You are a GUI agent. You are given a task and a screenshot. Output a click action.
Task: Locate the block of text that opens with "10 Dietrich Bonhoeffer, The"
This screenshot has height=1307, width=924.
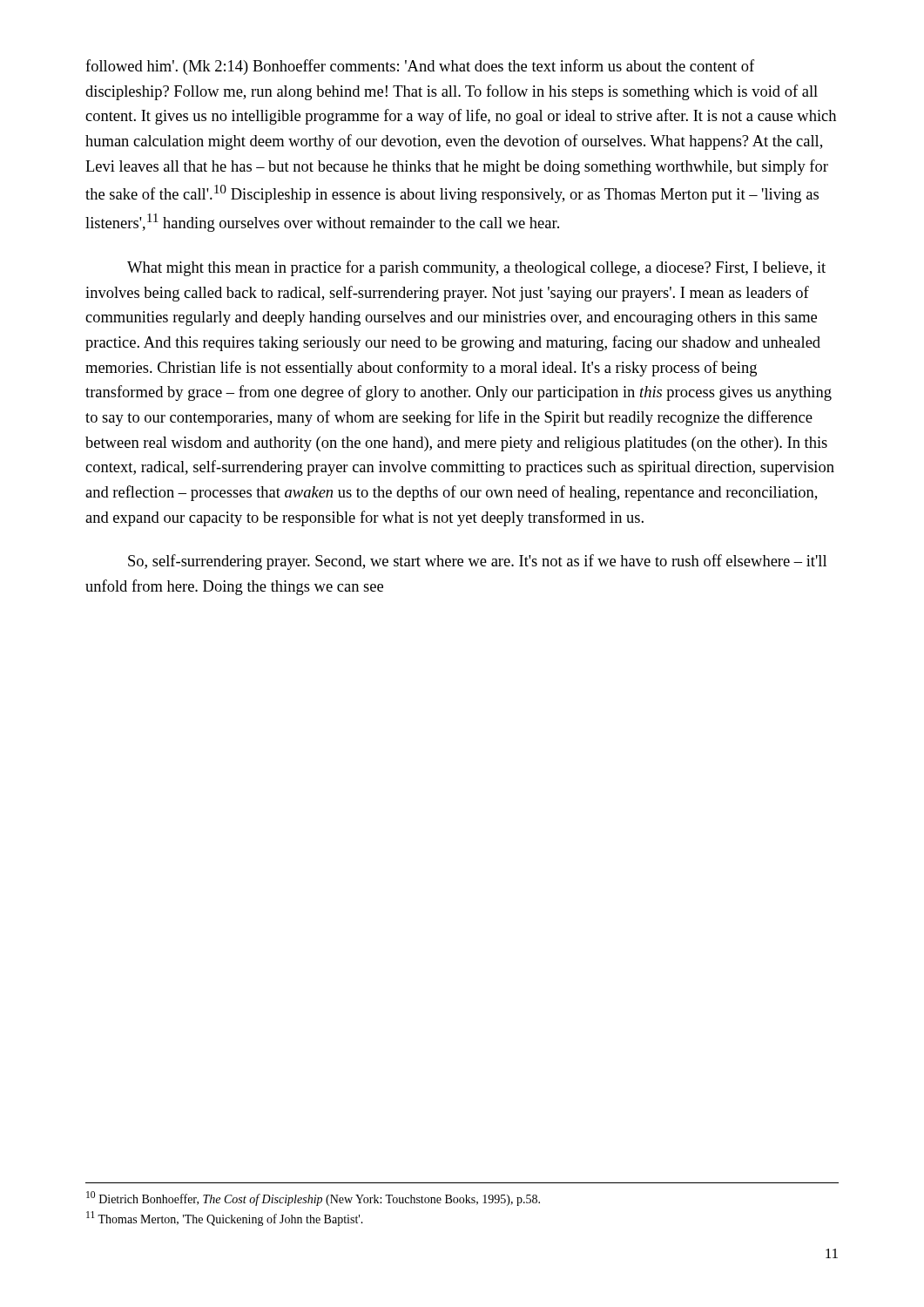click(x=313, y=1198)
